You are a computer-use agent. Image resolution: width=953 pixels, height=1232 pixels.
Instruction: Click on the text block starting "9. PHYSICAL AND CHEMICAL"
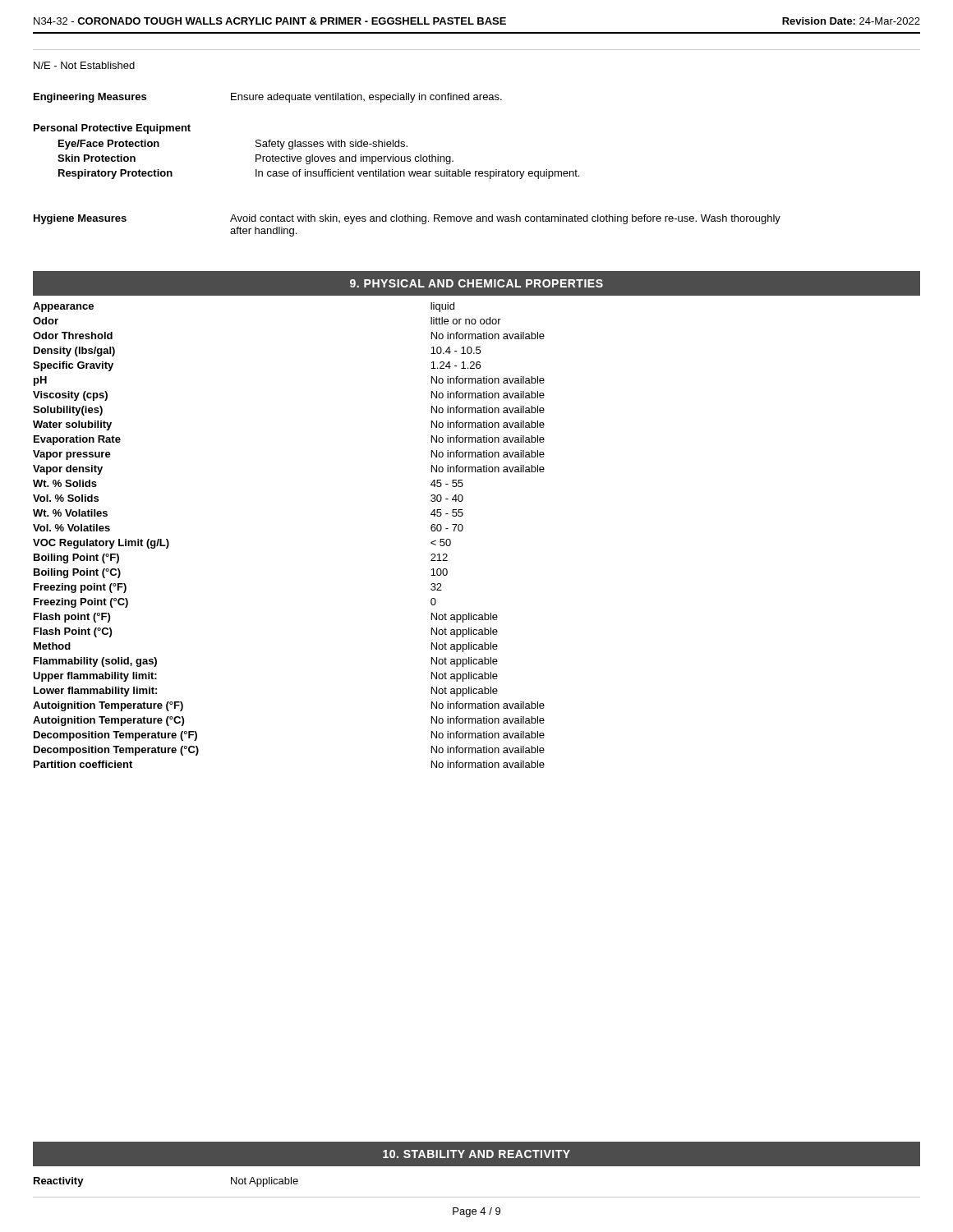tap(476, 283)
